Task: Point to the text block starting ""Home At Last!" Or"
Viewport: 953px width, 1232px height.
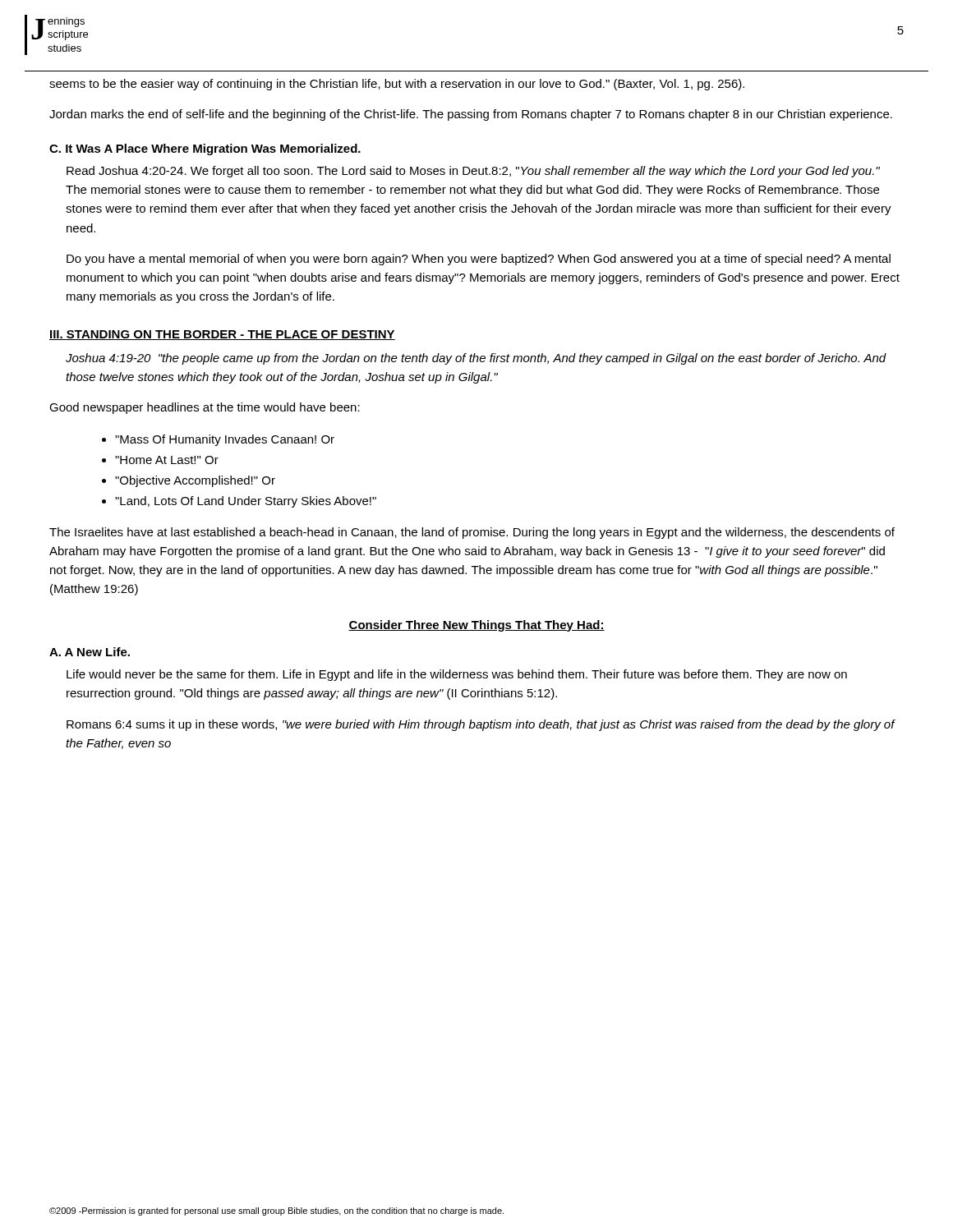Action: click(x=167, y=459)
